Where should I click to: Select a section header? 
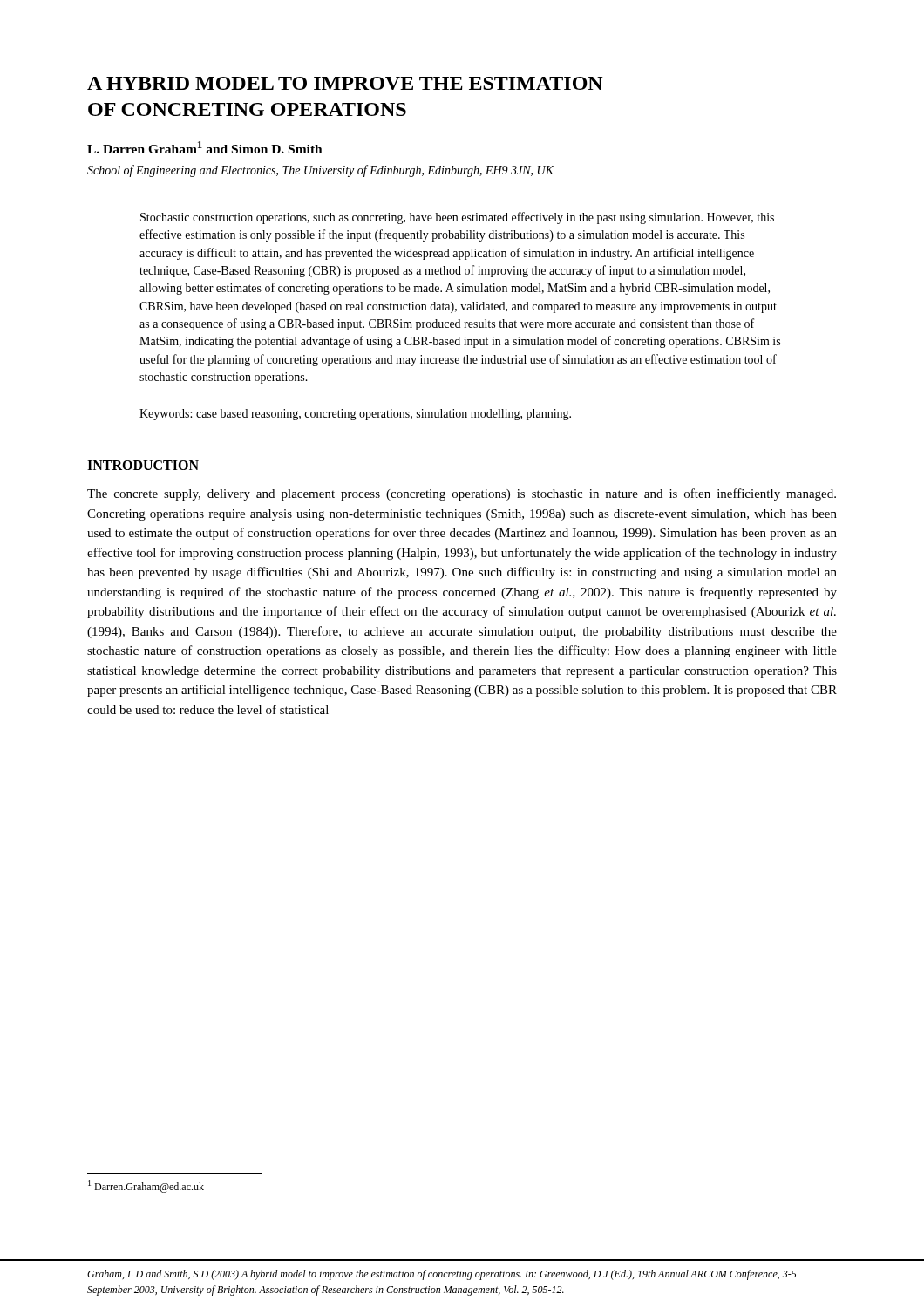(x=143, y=466)
